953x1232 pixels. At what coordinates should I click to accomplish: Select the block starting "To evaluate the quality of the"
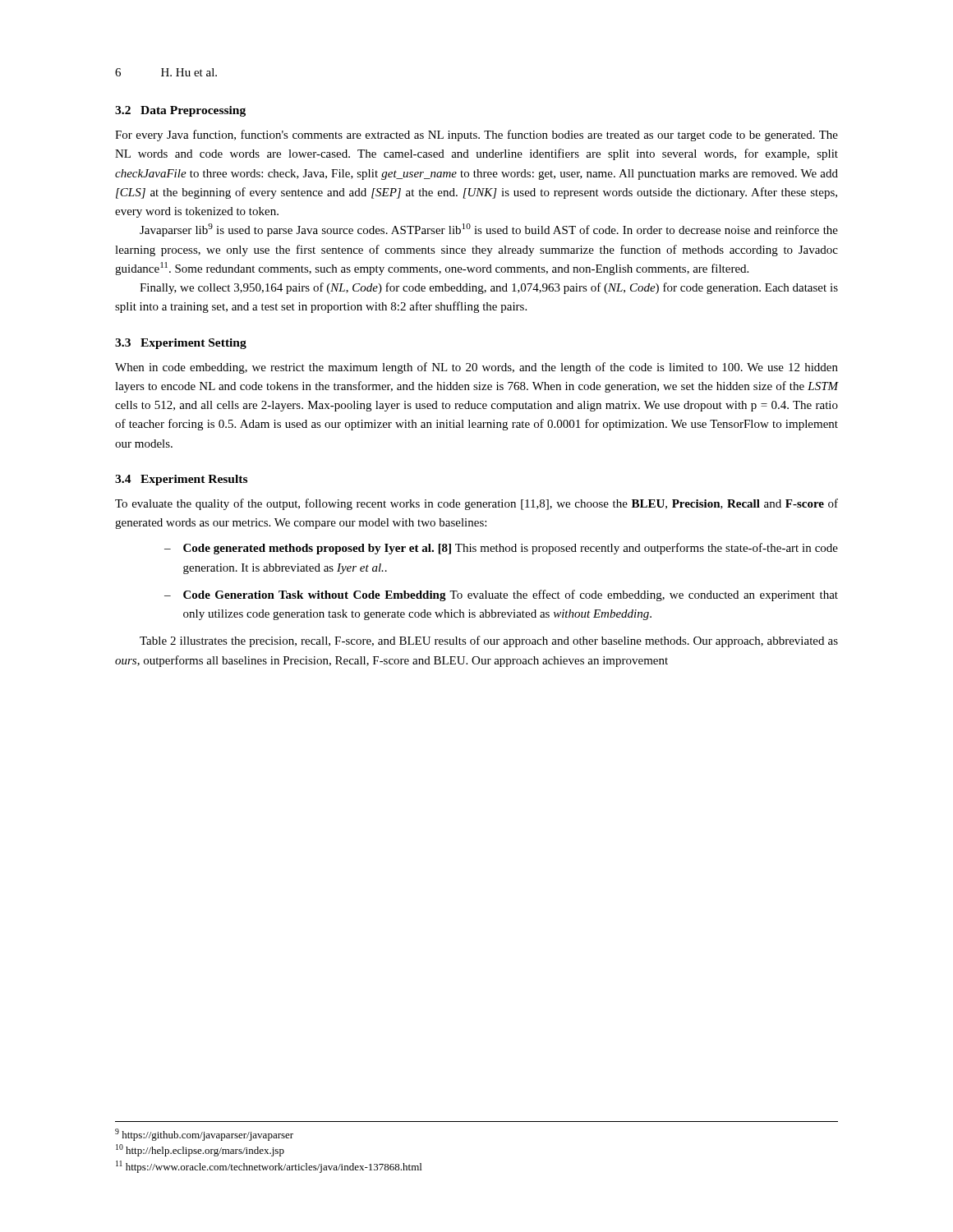(x=476, y=513)
